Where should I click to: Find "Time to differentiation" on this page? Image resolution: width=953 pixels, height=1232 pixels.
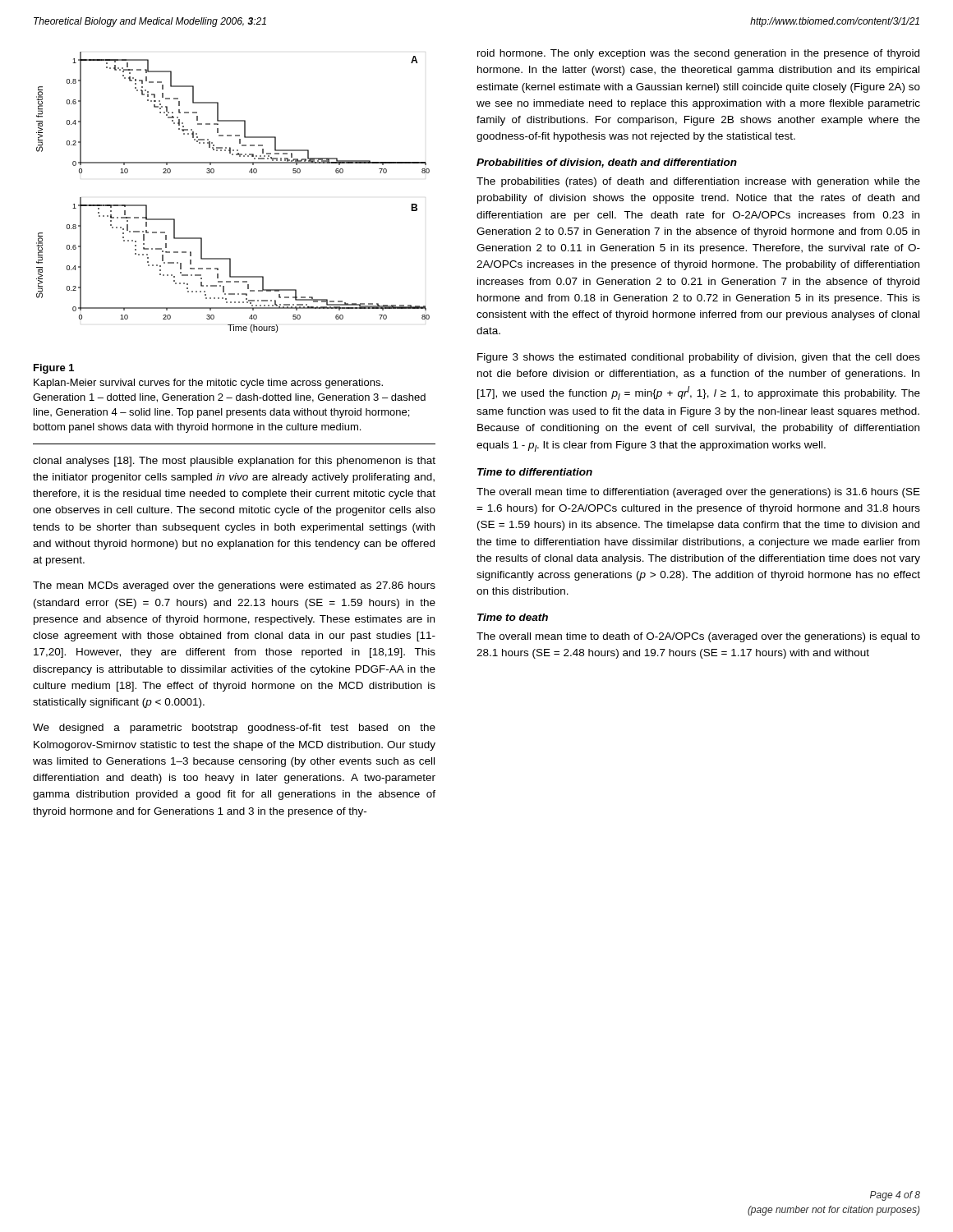pos(535,472)
